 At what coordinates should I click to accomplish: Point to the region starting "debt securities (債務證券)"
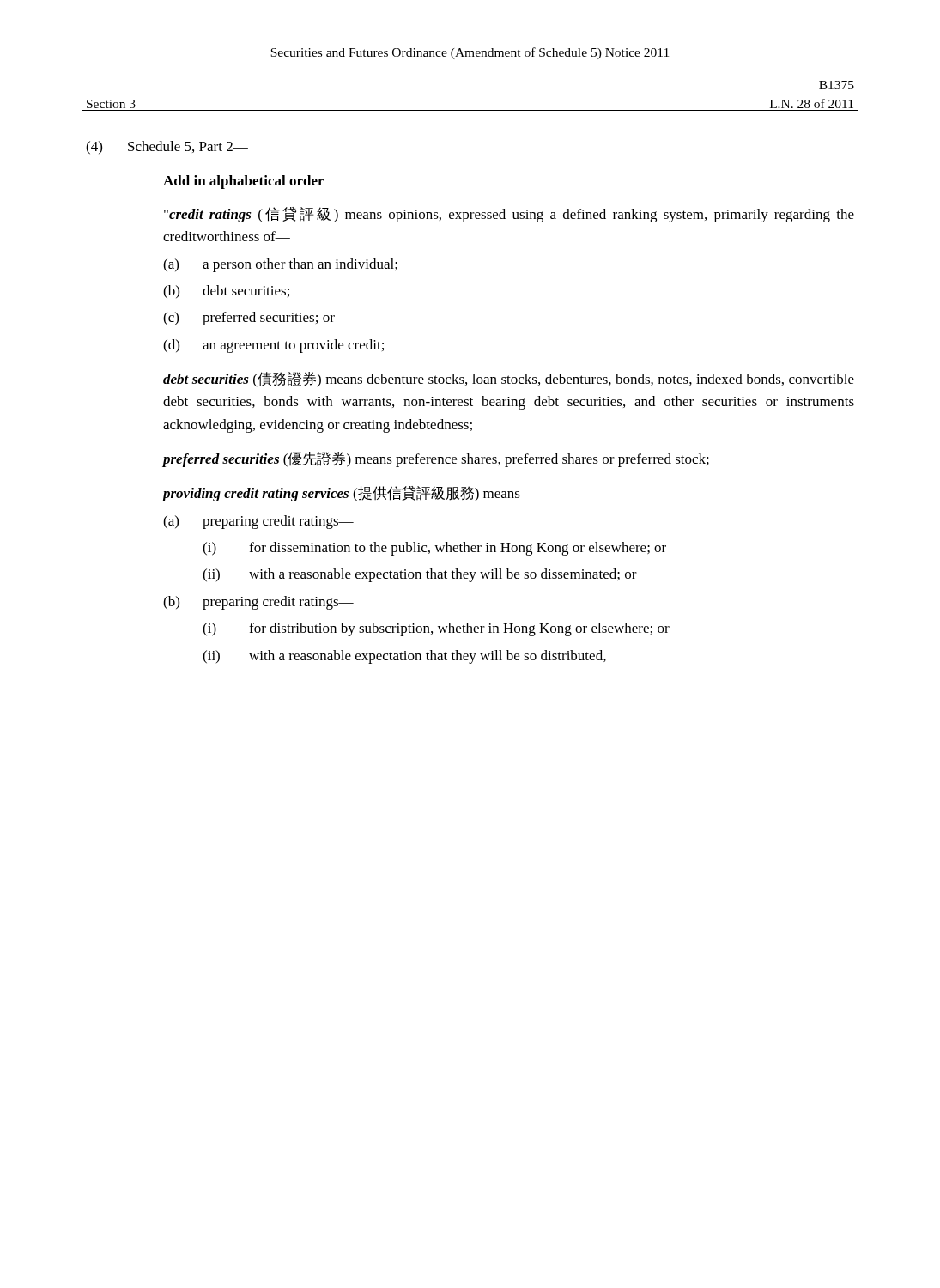point(509,402)
